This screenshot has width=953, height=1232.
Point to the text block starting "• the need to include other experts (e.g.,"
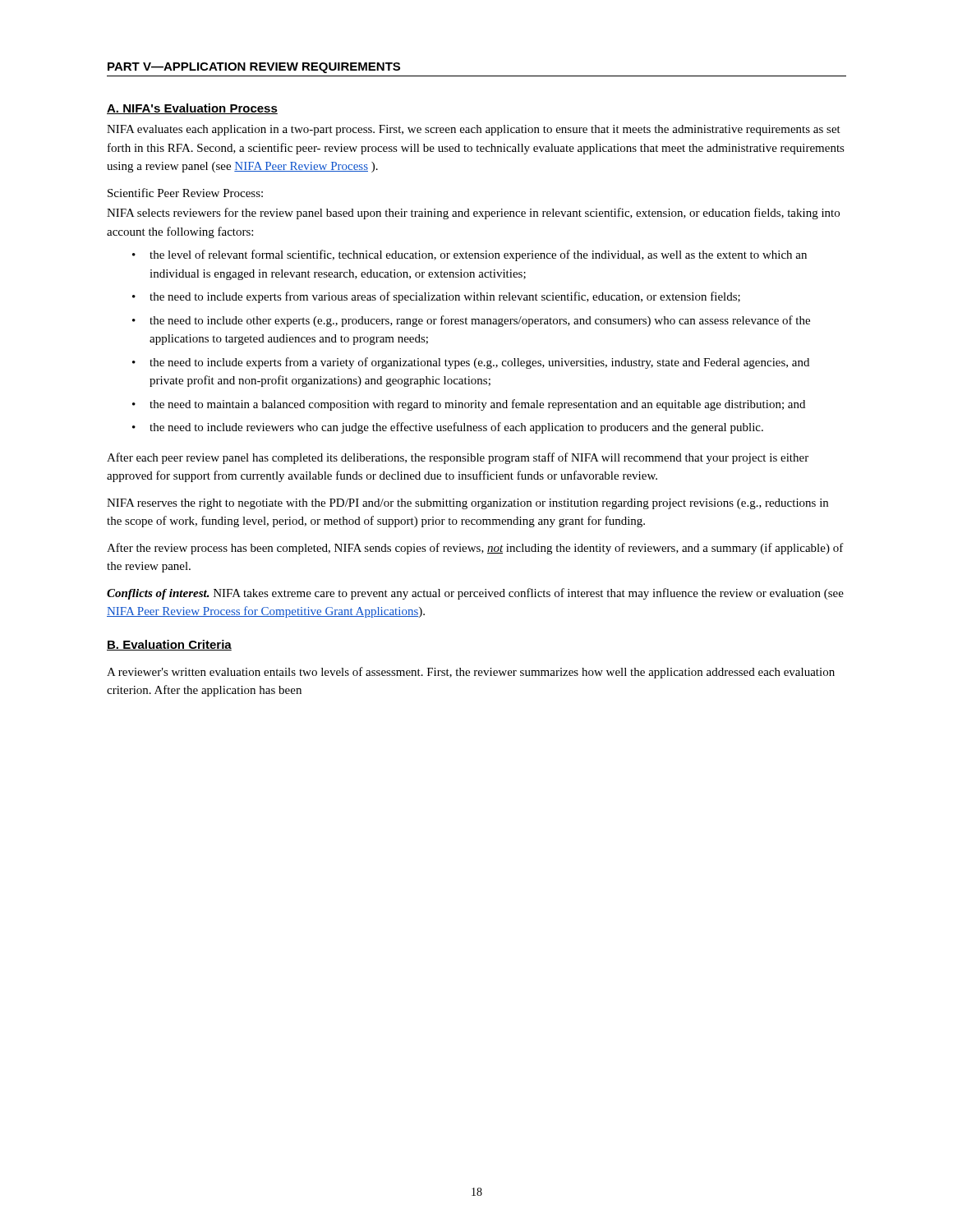click(x=489, y=329)
